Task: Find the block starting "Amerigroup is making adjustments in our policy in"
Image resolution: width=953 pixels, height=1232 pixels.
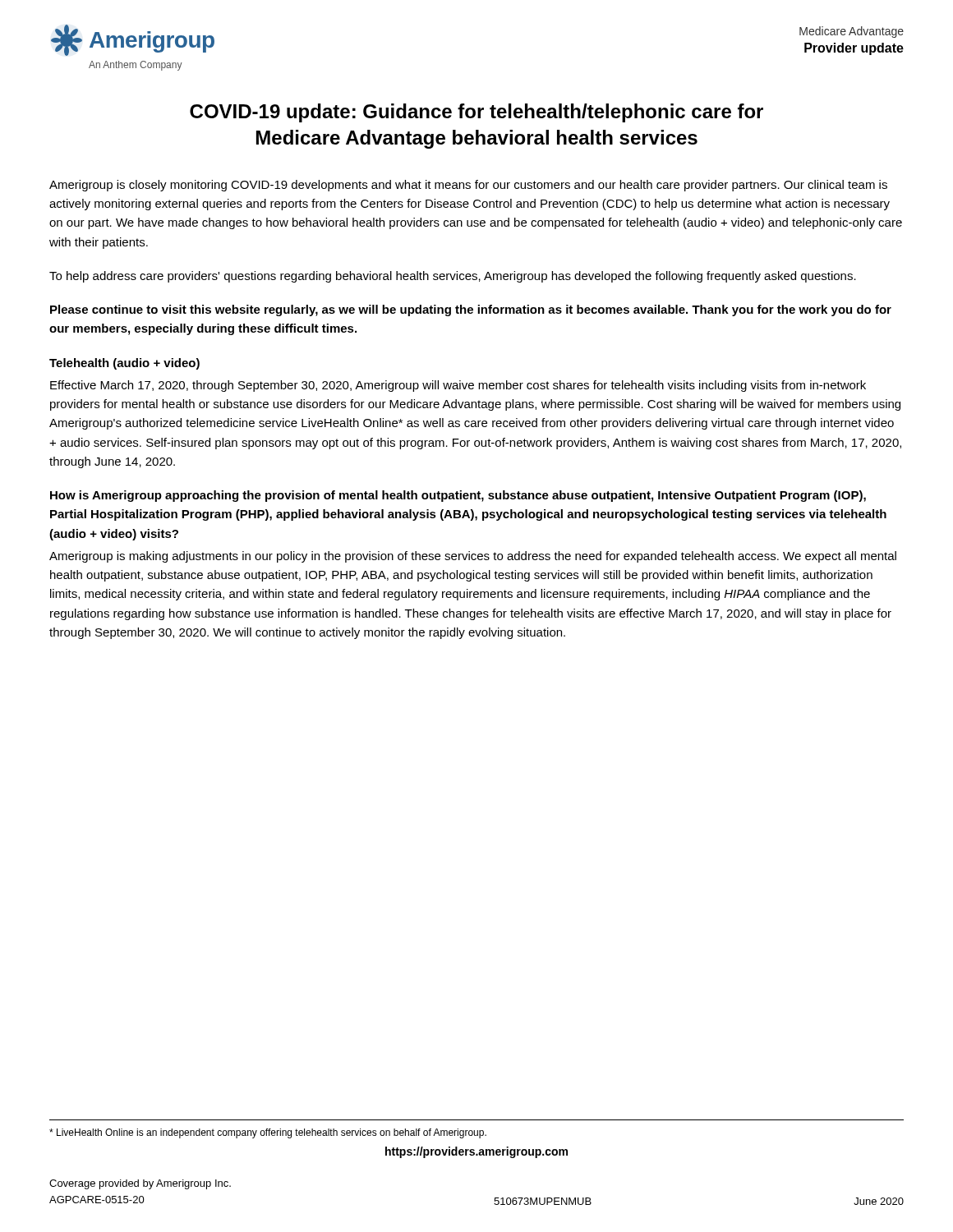Action: tap(473, 594)
